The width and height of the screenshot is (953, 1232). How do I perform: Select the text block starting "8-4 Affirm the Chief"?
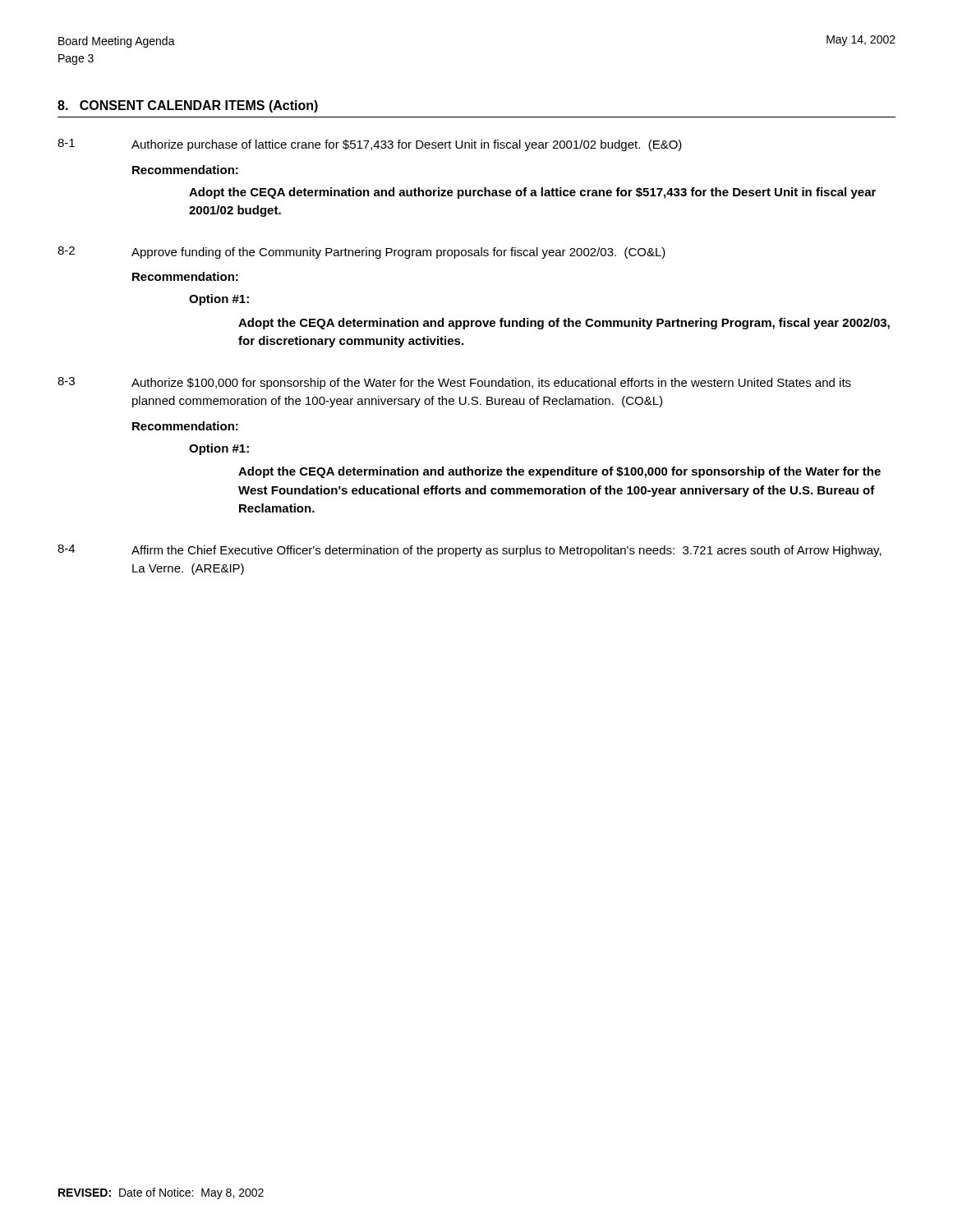[x=476, y=559]
